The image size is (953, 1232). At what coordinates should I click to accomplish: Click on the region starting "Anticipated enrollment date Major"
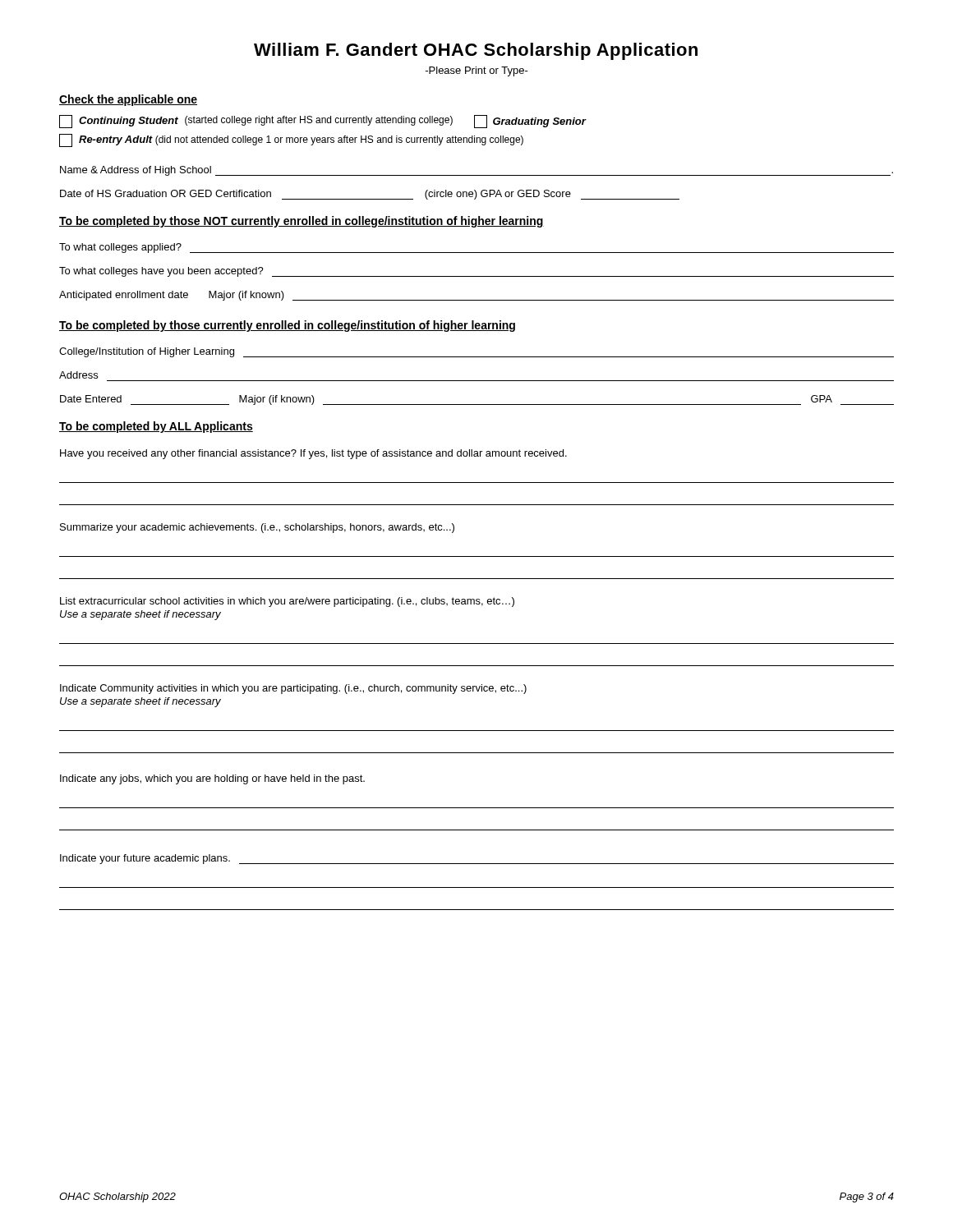click(476, 293)
